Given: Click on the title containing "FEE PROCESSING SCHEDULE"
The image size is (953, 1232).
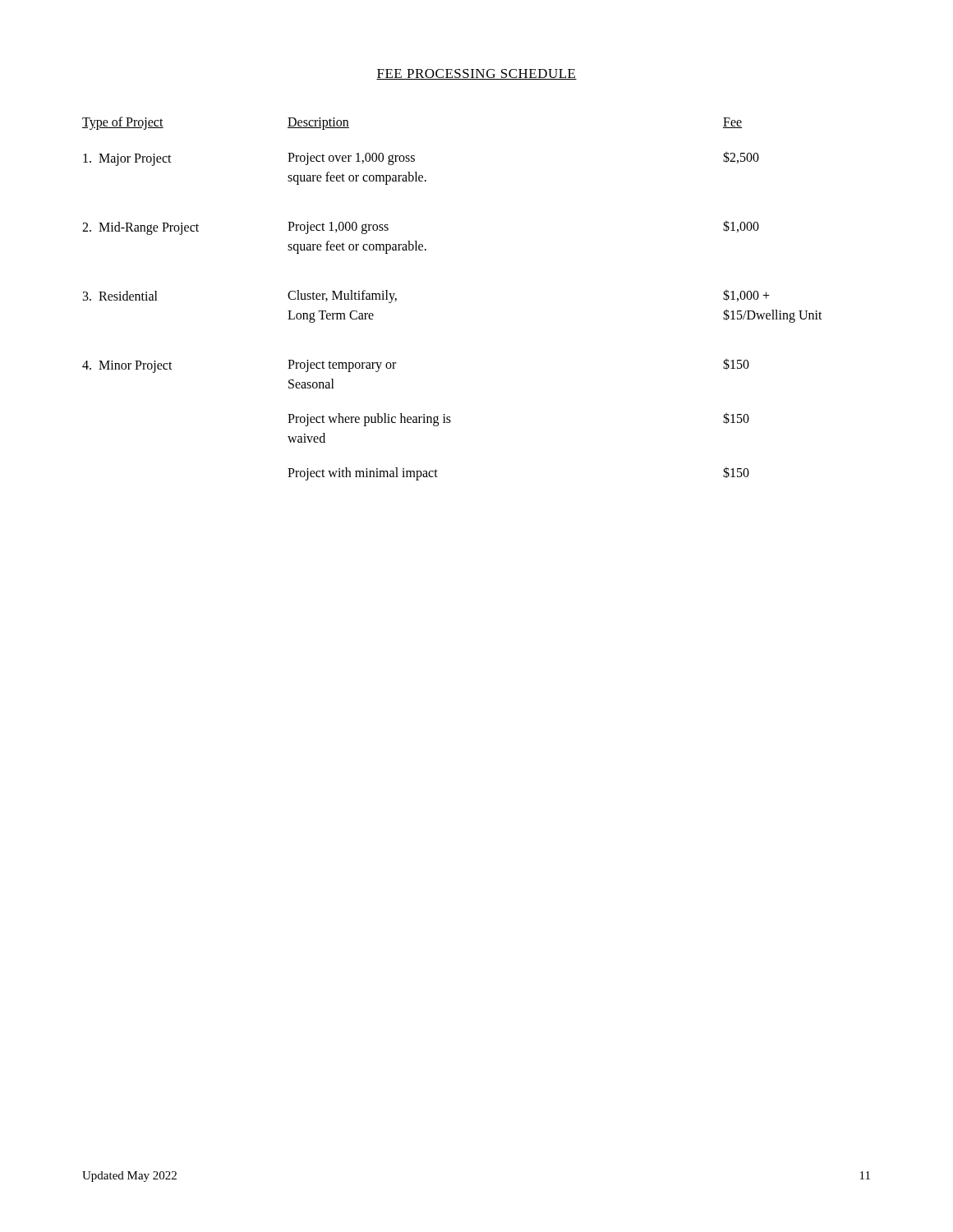Looking at the screenshot, I should click(x=476, y=73).
